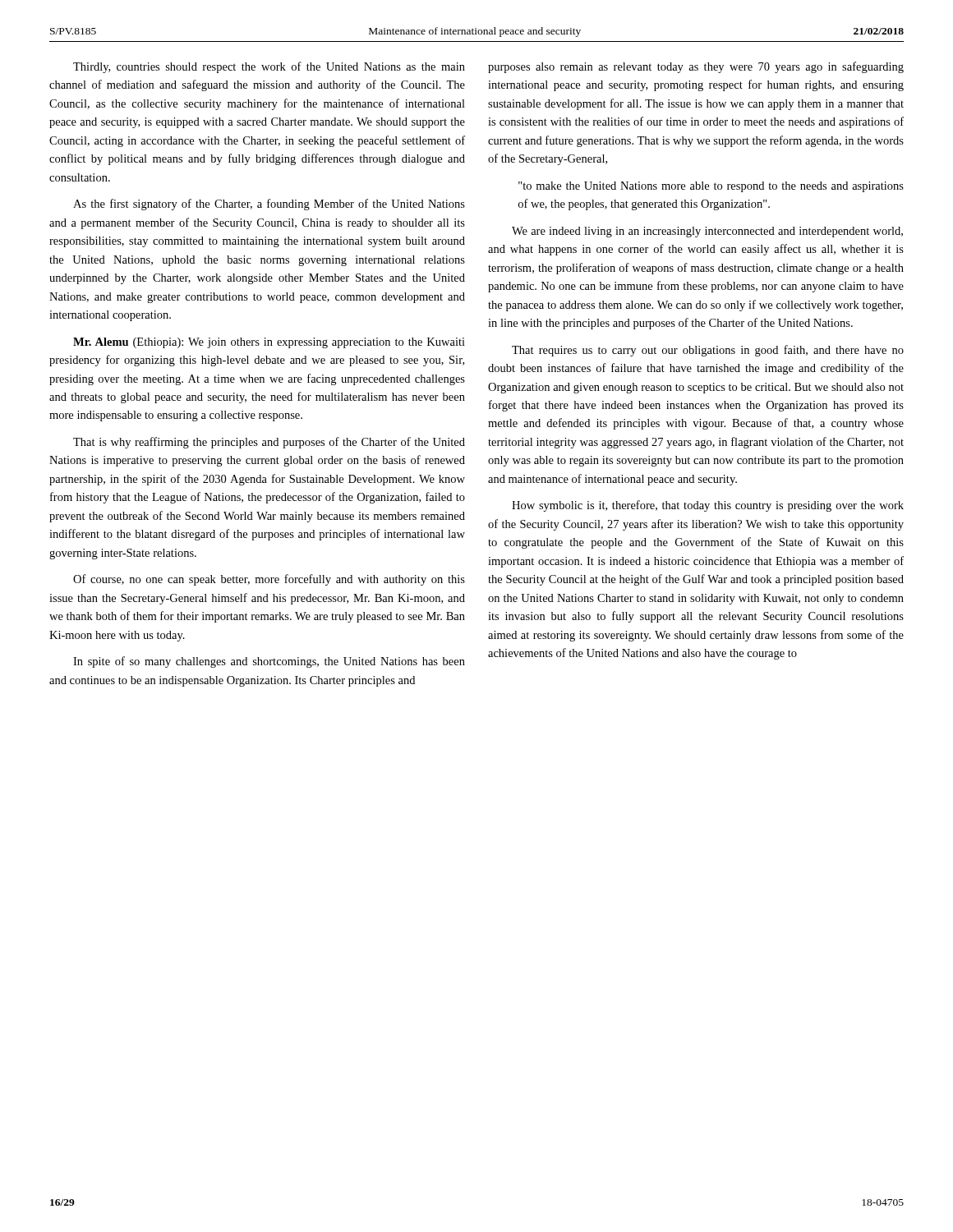Find the text block containing ""to make the United Nations more"
953x1232 pixels.
711,195
